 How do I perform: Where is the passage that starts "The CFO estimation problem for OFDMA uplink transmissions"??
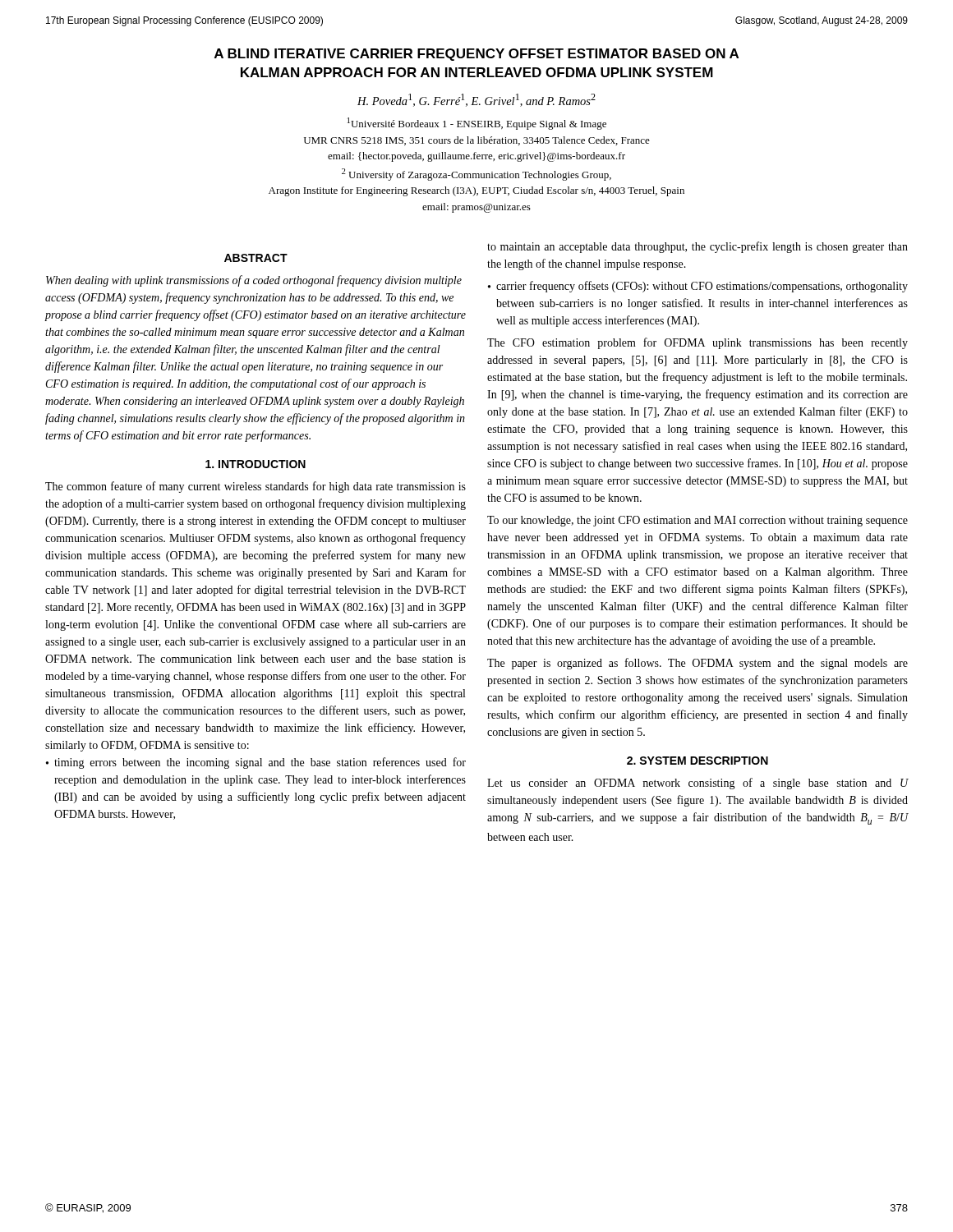[698, 420]
